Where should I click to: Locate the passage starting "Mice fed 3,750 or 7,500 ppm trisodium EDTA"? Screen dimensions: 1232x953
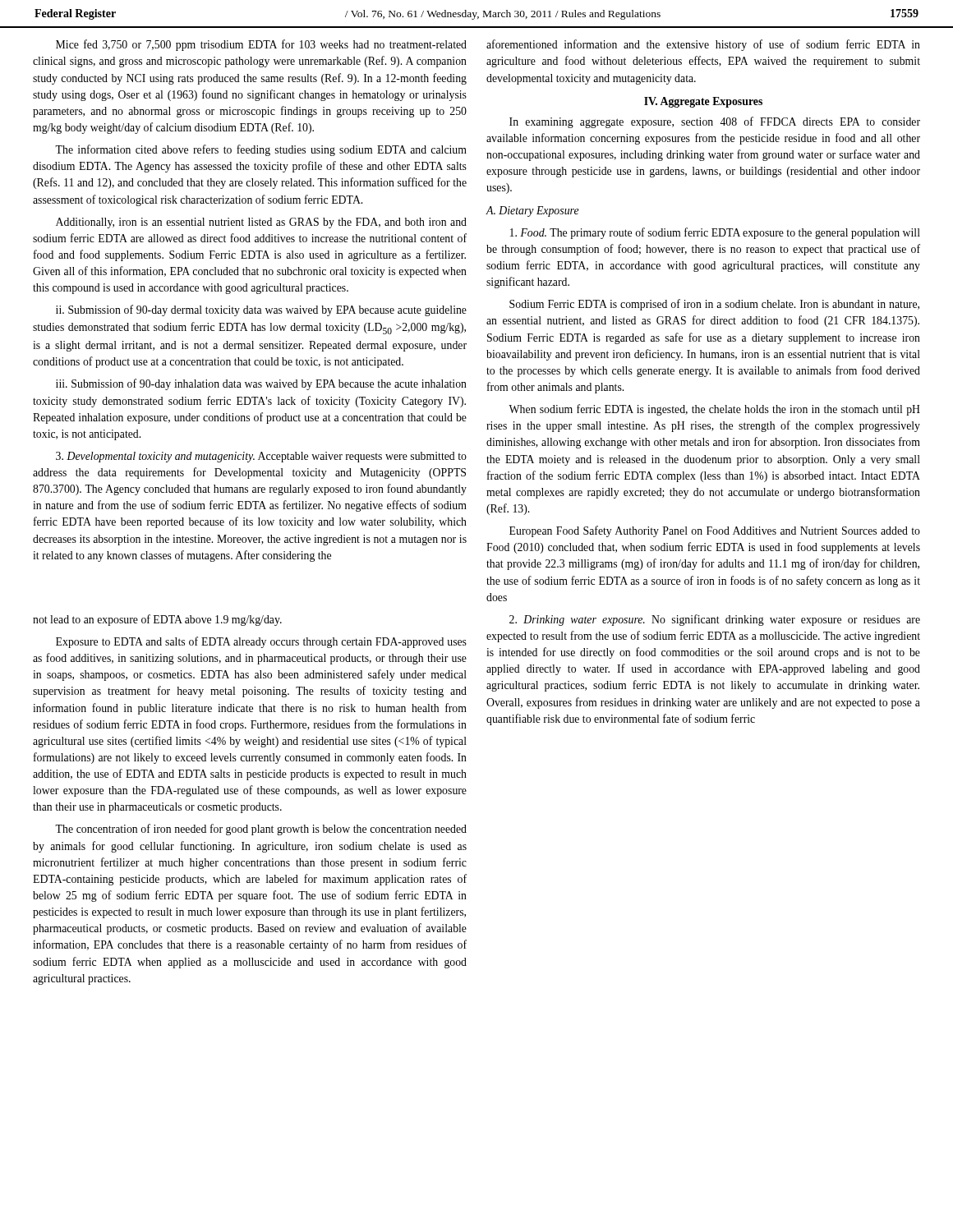[x=250, y=87]
